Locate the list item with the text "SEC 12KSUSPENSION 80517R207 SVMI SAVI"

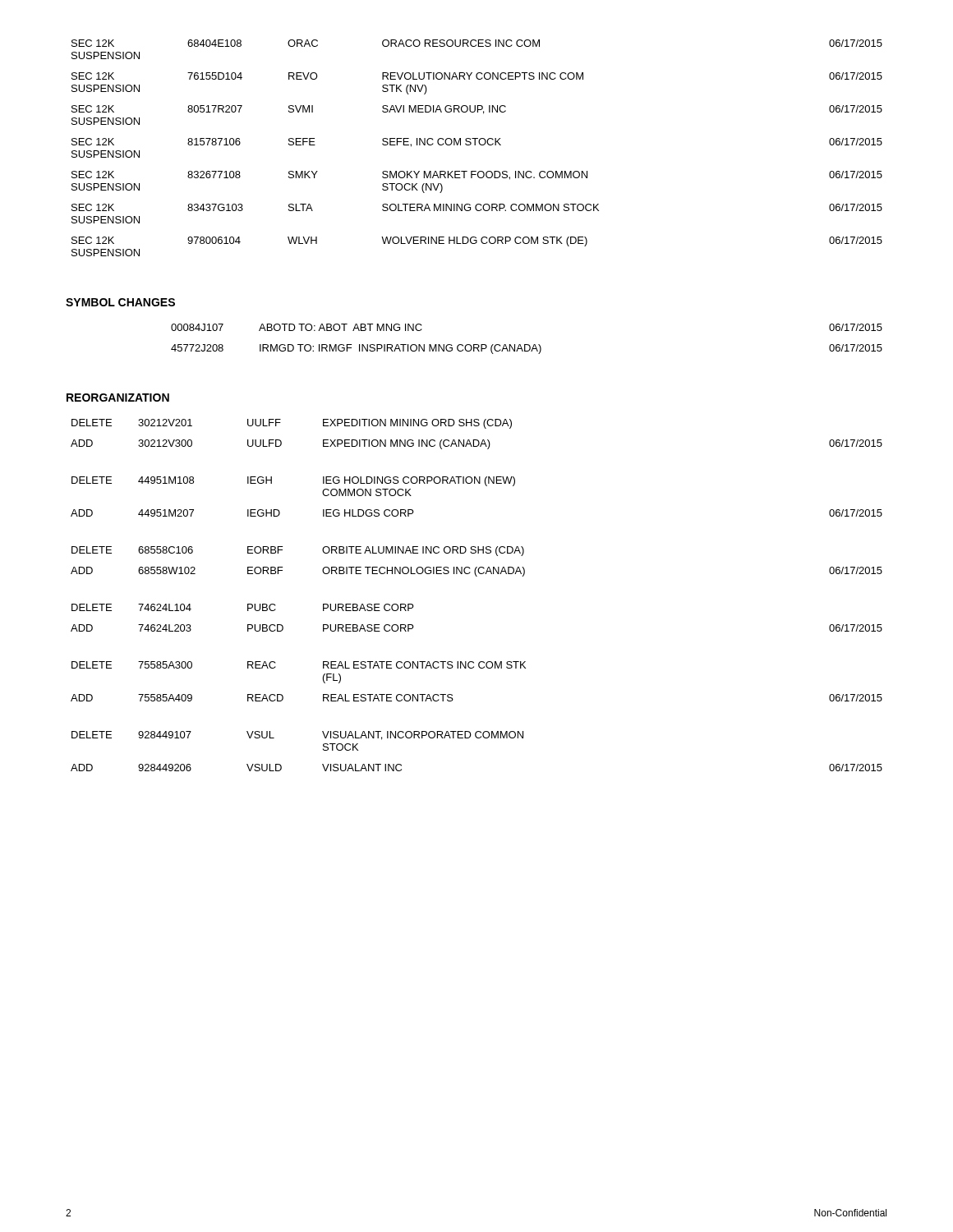(476, 115)
